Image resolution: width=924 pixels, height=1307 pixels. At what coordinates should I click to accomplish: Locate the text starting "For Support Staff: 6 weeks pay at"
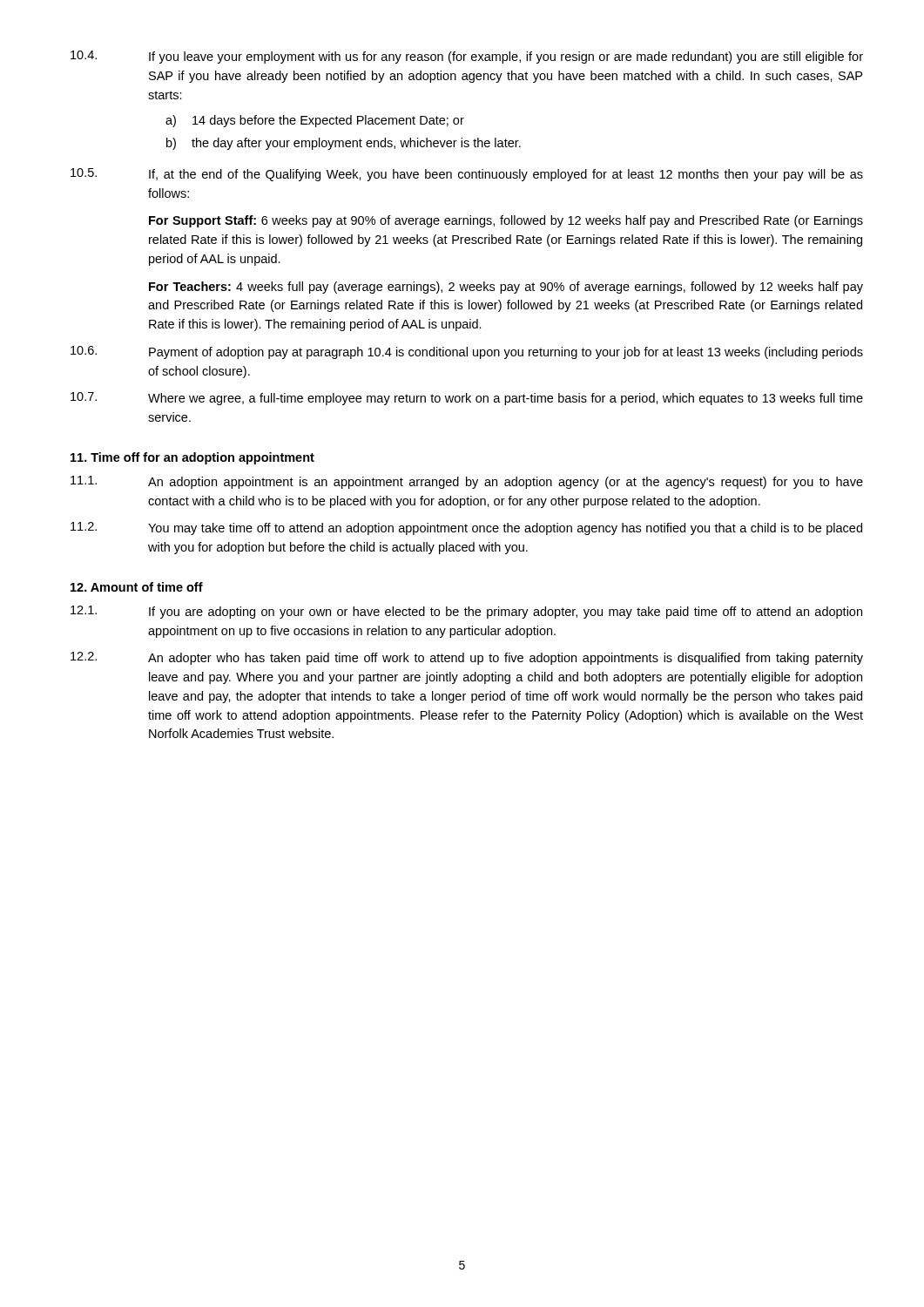click(x=506, y=240)
